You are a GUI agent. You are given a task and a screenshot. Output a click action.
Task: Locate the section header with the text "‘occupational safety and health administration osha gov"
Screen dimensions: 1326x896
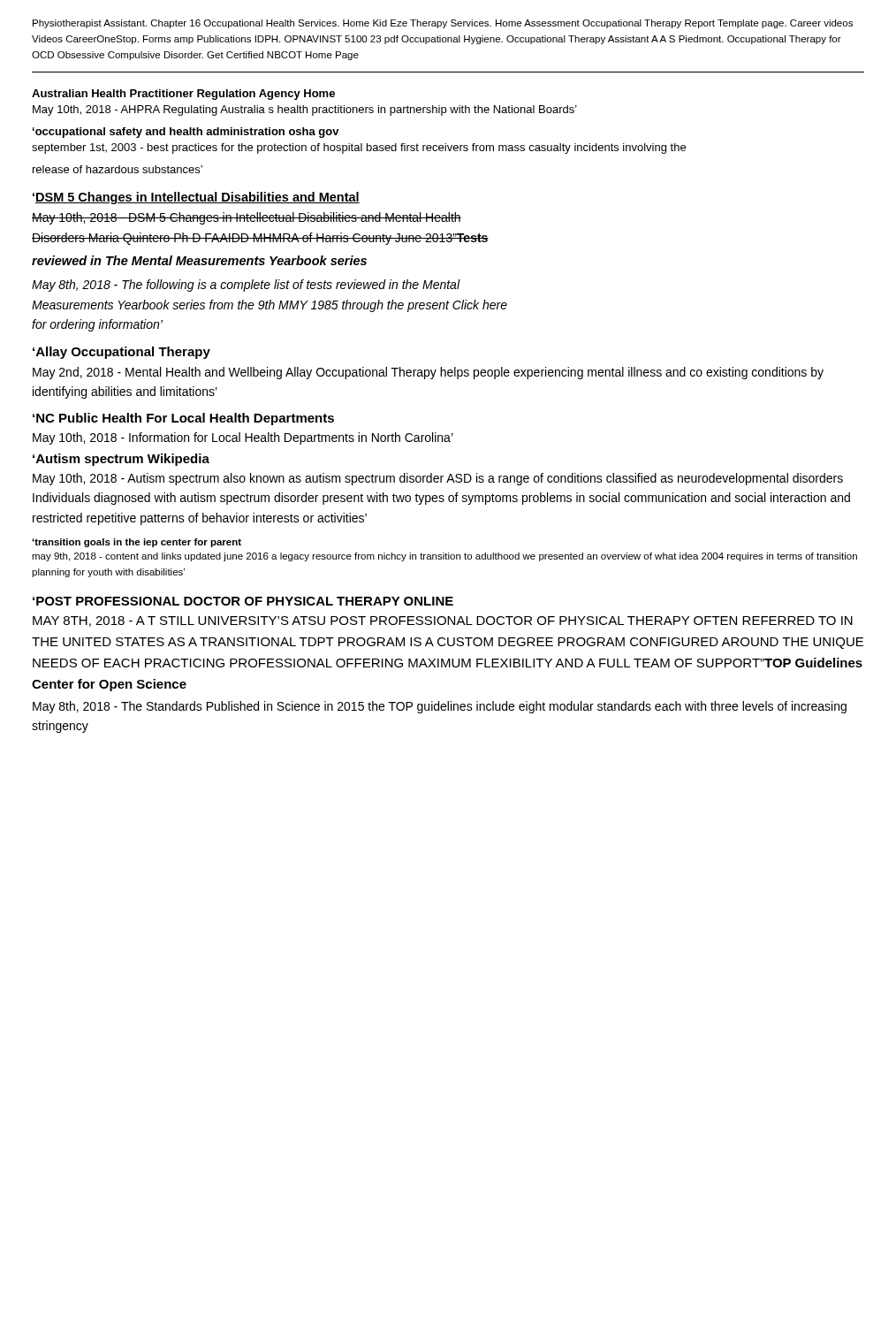(185, 132)
